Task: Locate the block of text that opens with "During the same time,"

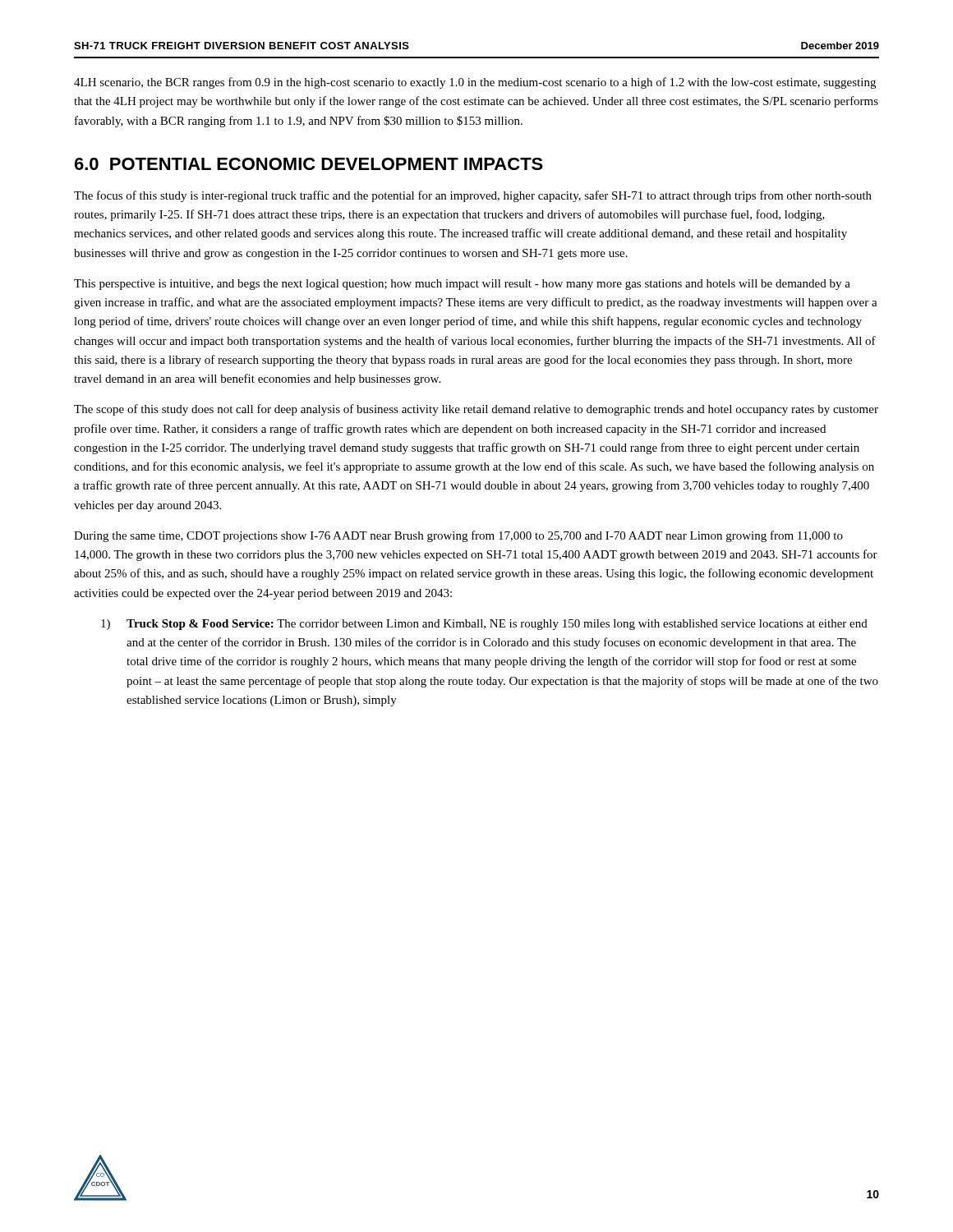Action: [x=476, y=564]
